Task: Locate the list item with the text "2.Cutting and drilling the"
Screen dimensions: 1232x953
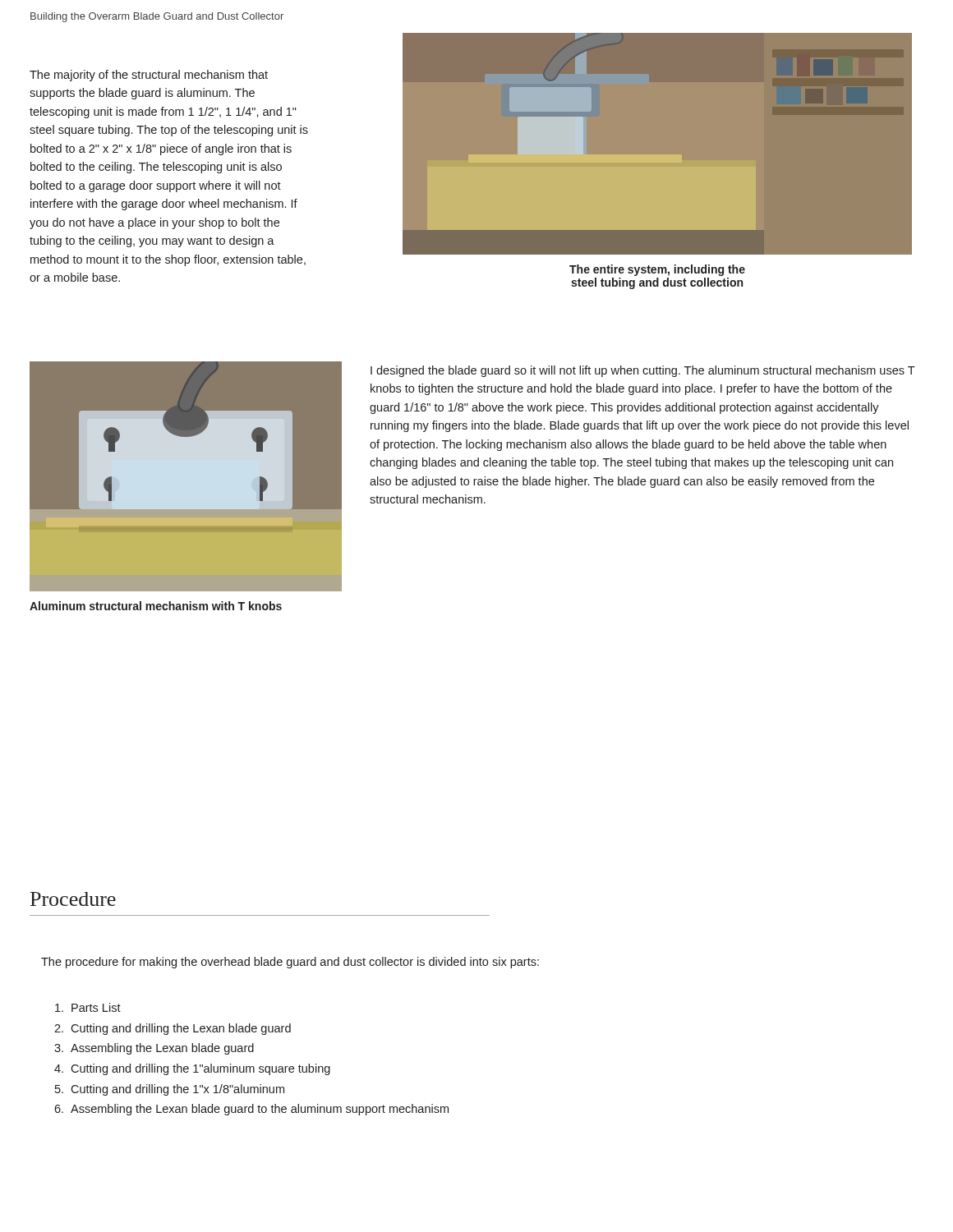Action: pyautogui.click(x=166, y=1028)
